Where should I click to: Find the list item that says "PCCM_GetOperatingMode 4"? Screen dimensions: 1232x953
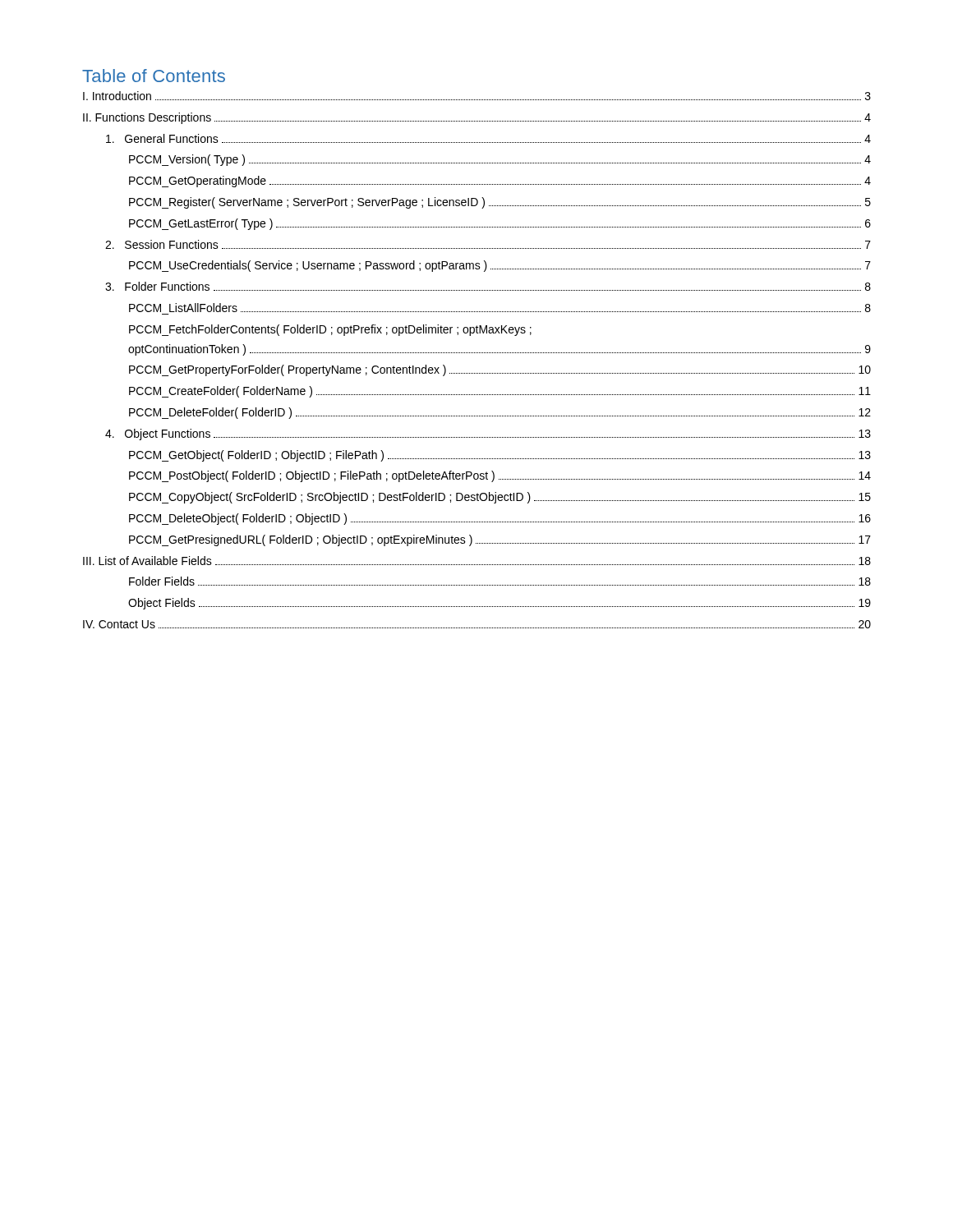click(x=500, y=182)
